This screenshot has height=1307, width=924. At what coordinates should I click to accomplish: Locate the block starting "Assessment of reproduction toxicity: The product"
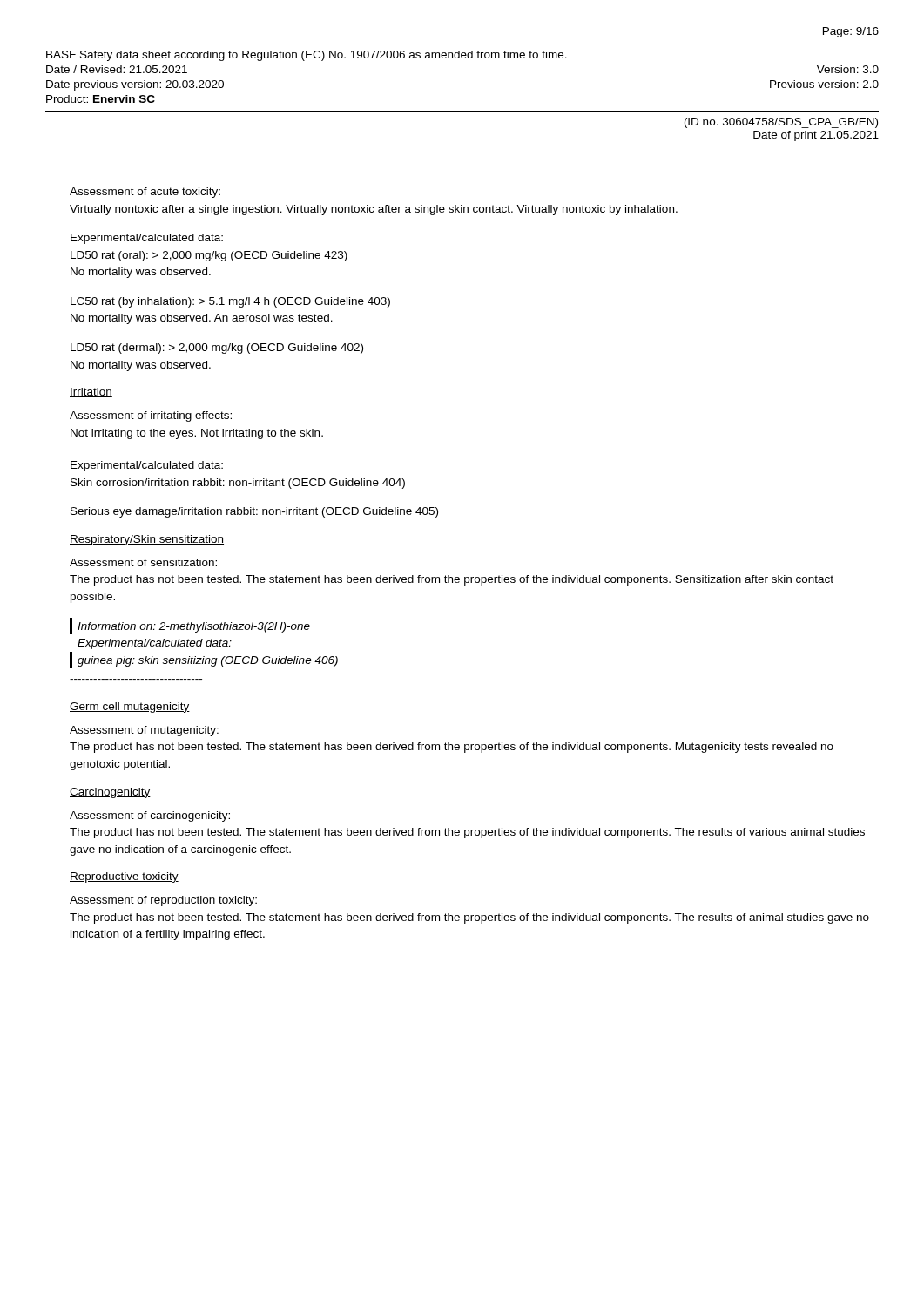[469, 917]
